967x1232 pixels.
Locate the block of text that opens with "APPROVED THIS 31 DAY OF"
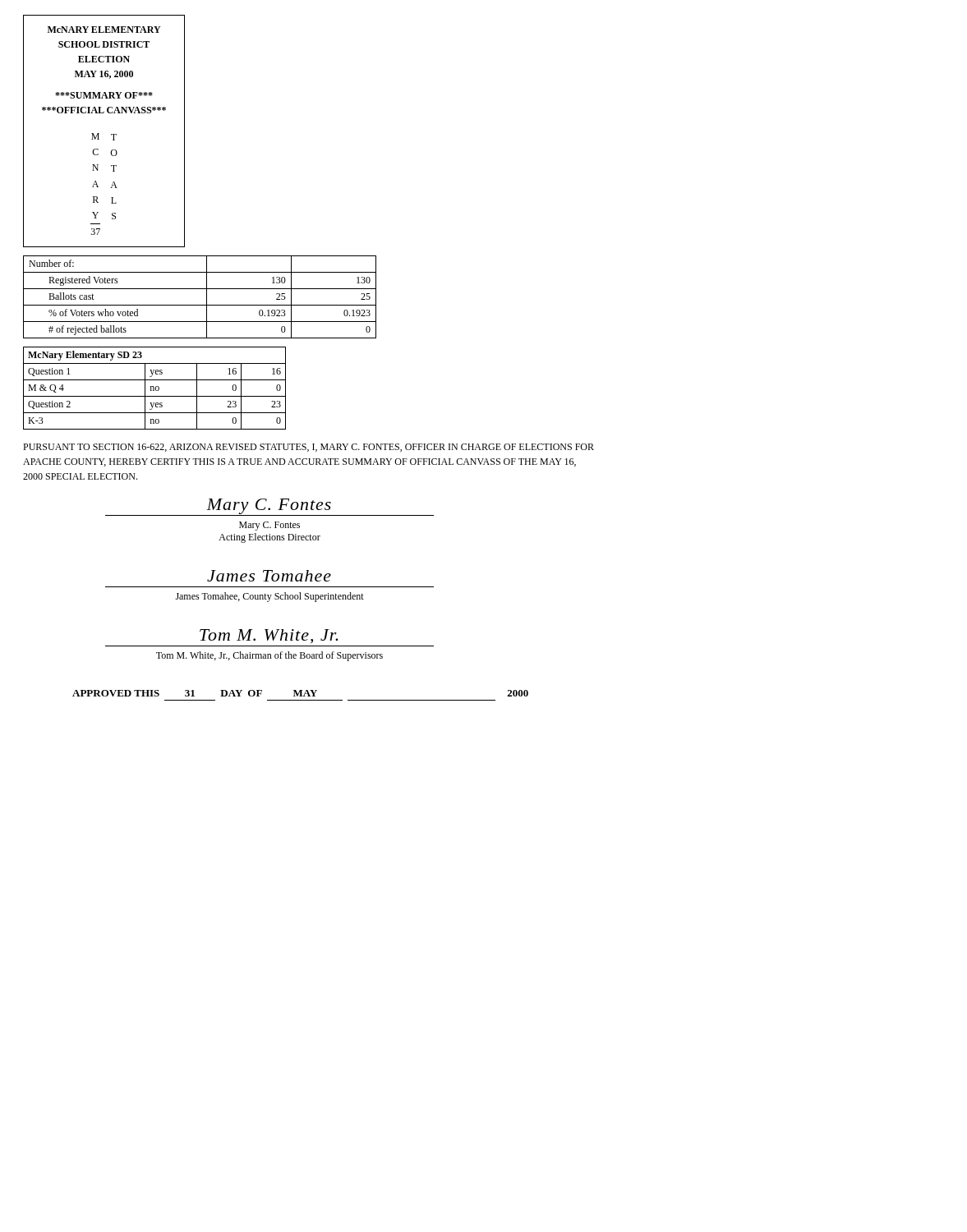[x=300, y=694]
